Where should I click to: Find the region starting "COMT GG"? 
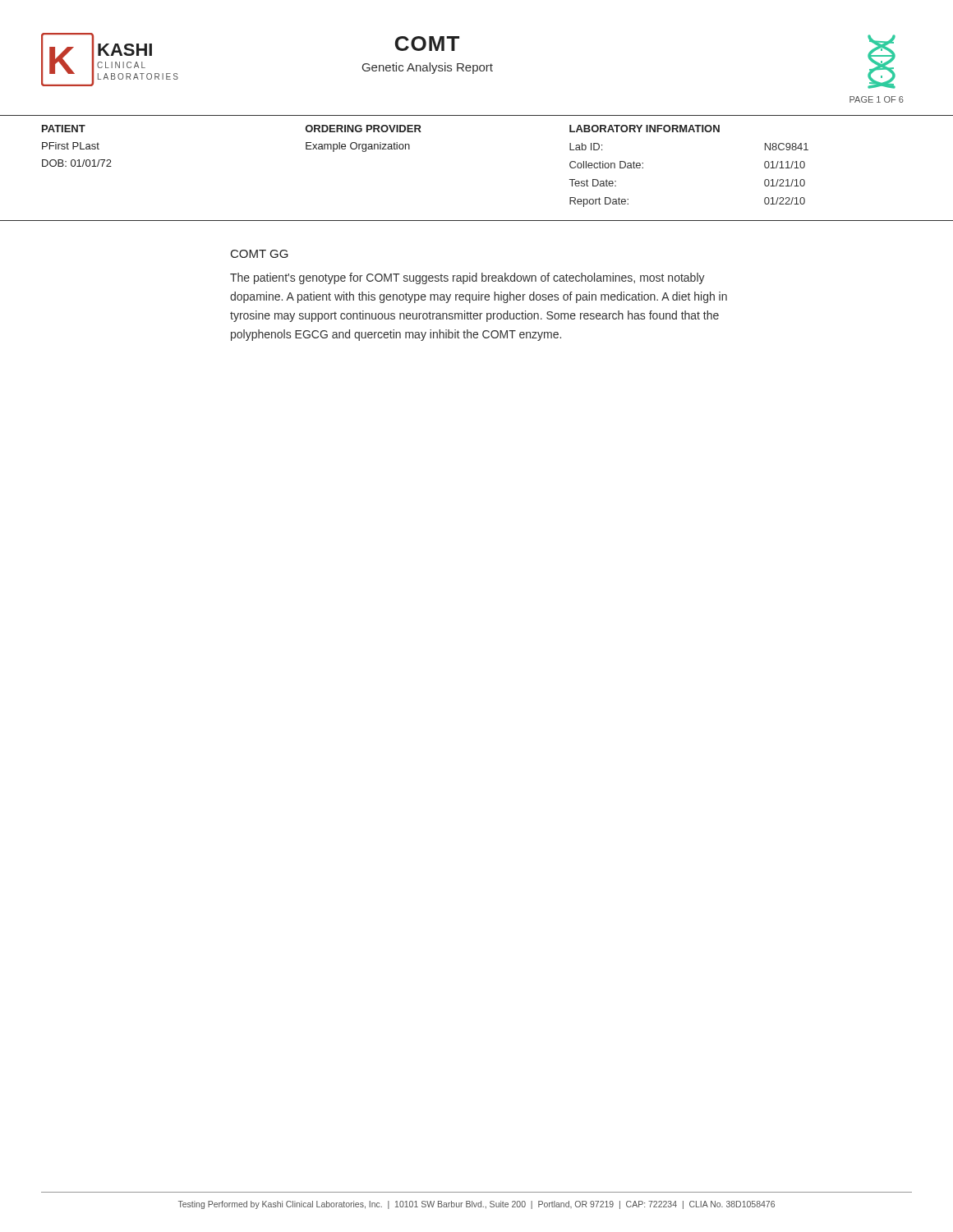259,253
